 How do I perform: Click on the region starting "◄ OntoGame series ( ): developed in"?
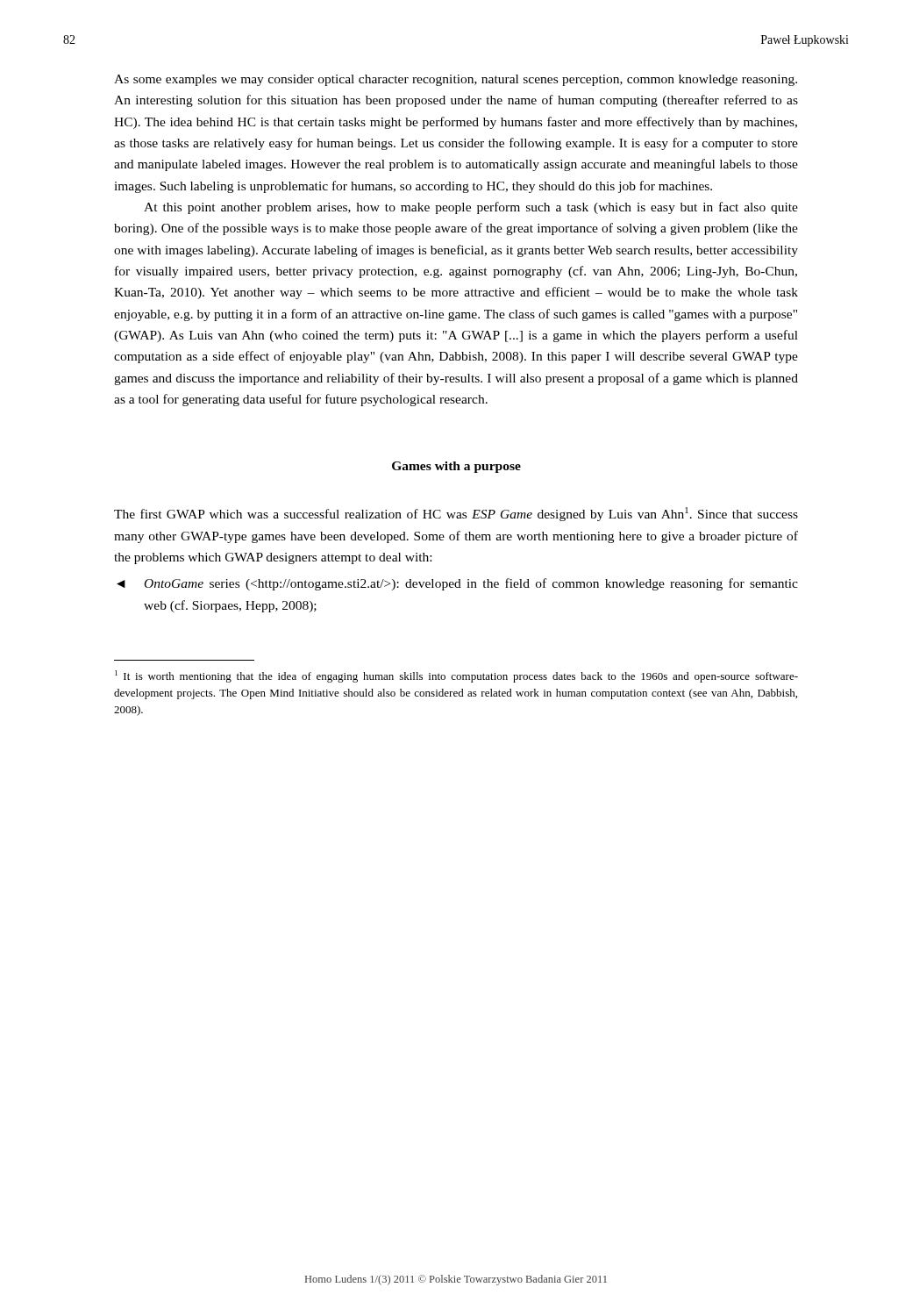pos(456,593)
